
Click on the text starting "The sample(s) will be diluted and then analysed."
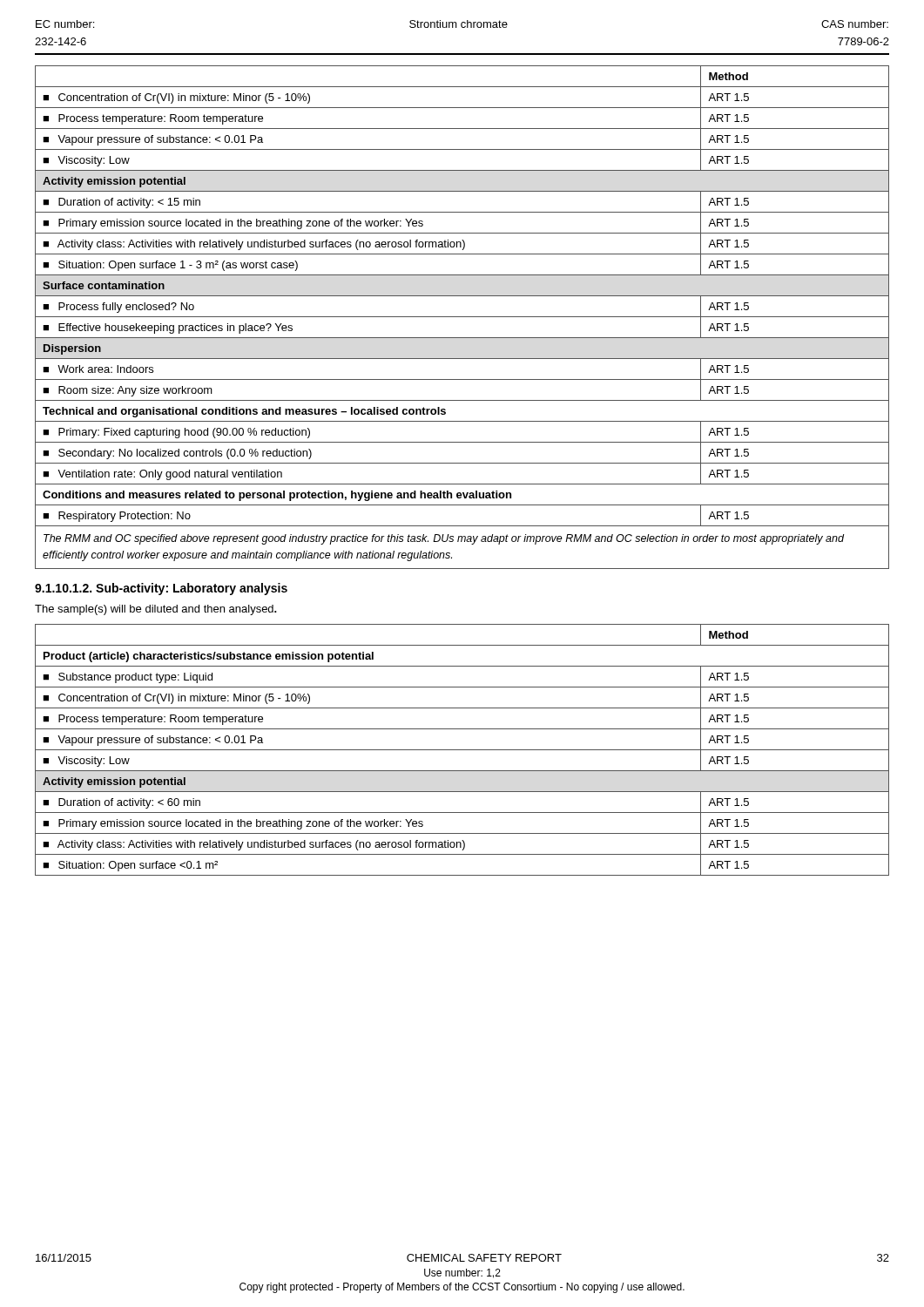click(x=156, y=608)
